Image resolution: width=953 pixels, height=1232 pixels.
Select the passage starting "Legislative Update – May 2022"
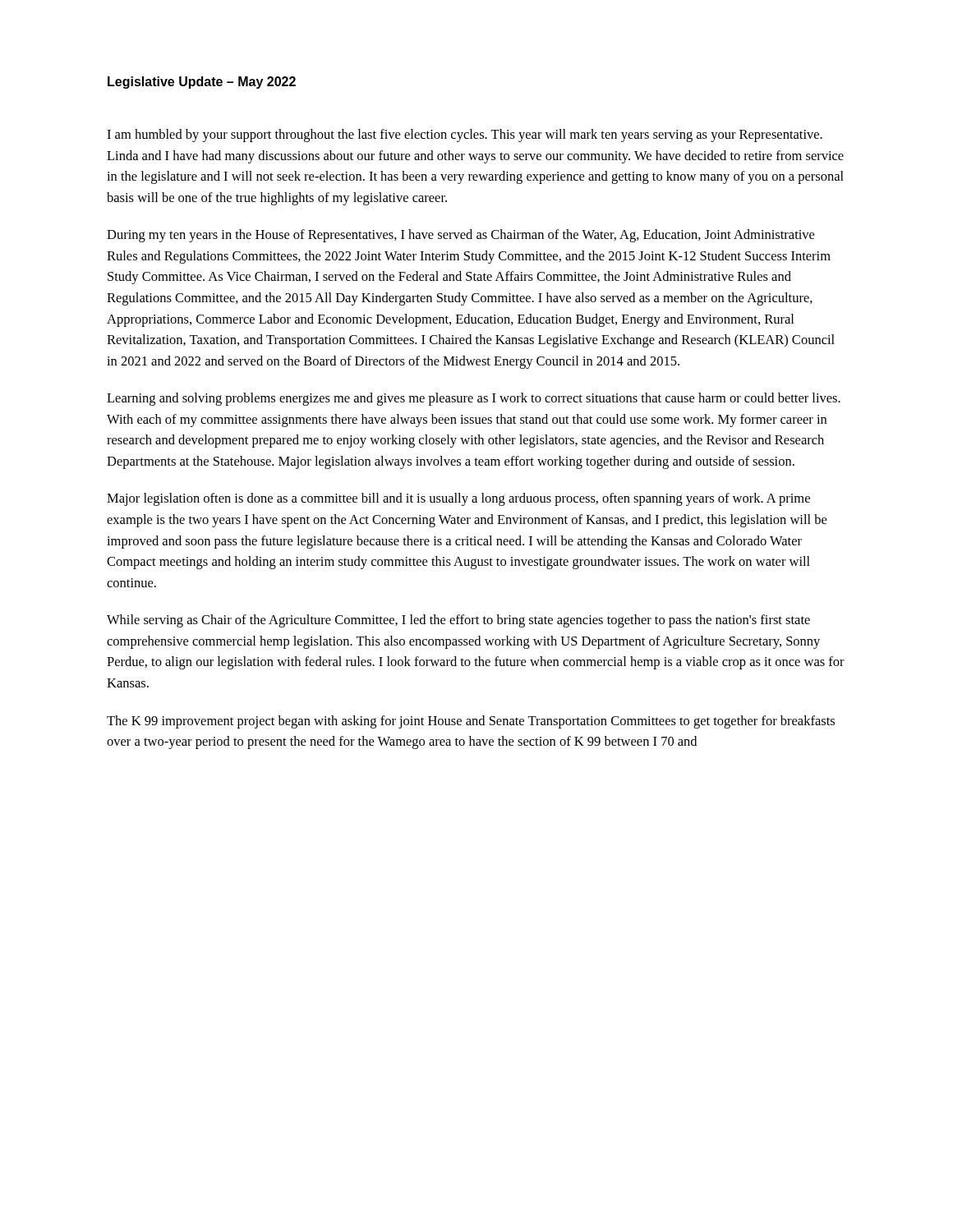[x=201, y=82]
